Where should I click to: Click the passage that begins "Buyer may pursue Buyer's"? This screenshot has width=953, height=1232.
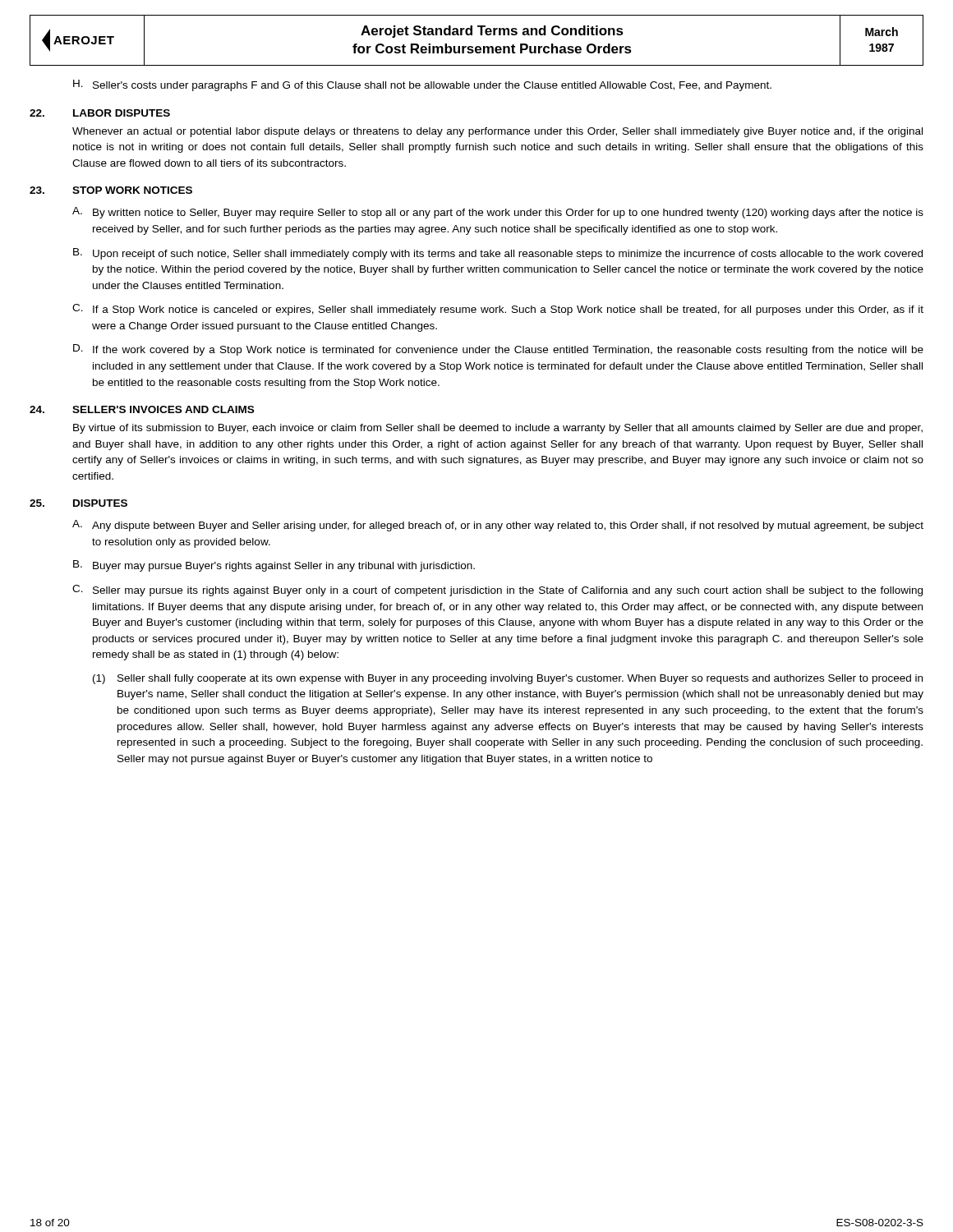[x=284, y=566]
